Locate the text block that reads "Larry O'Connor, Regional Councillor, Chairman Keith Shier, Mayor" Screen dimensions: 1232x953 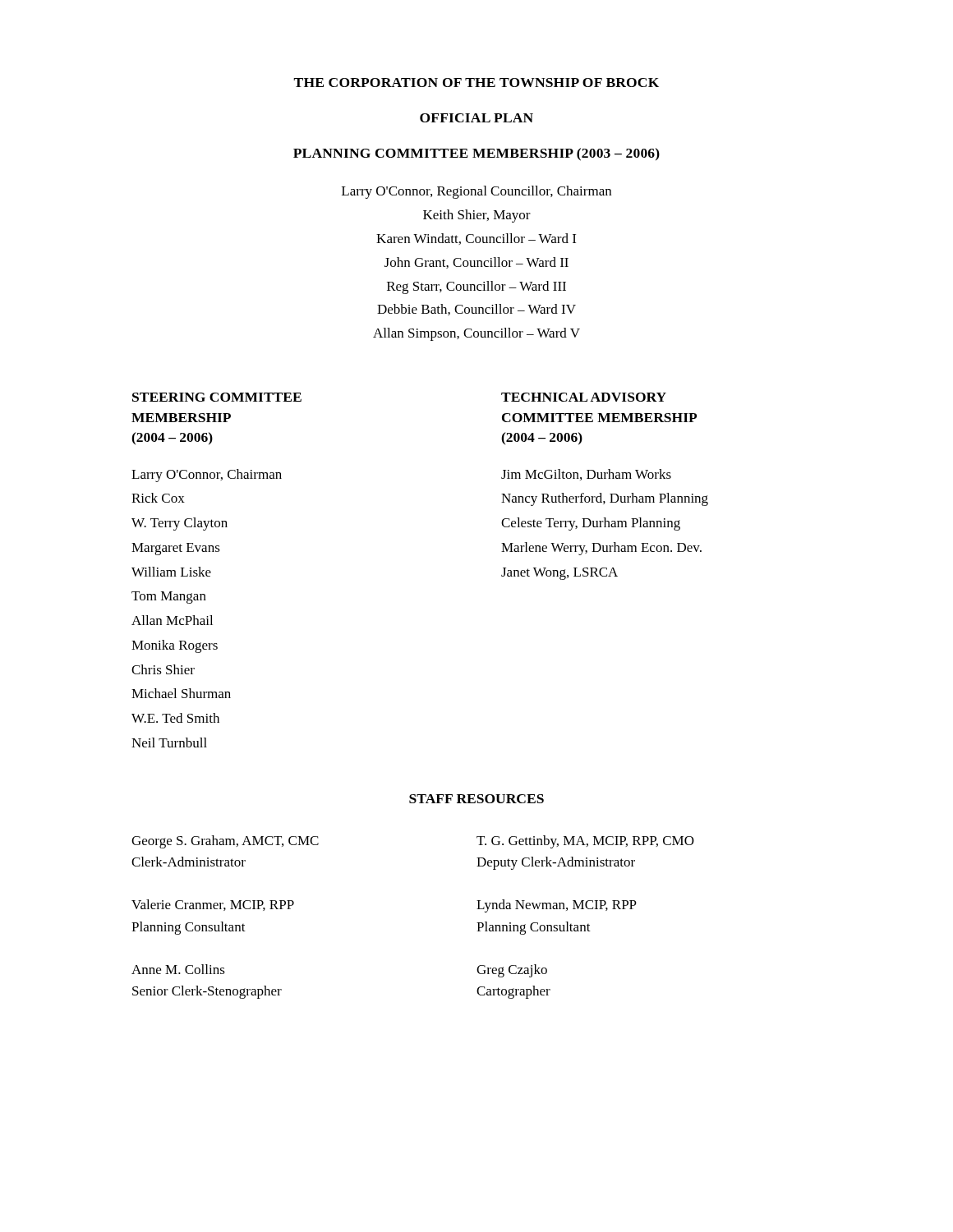tap(476, 262)
